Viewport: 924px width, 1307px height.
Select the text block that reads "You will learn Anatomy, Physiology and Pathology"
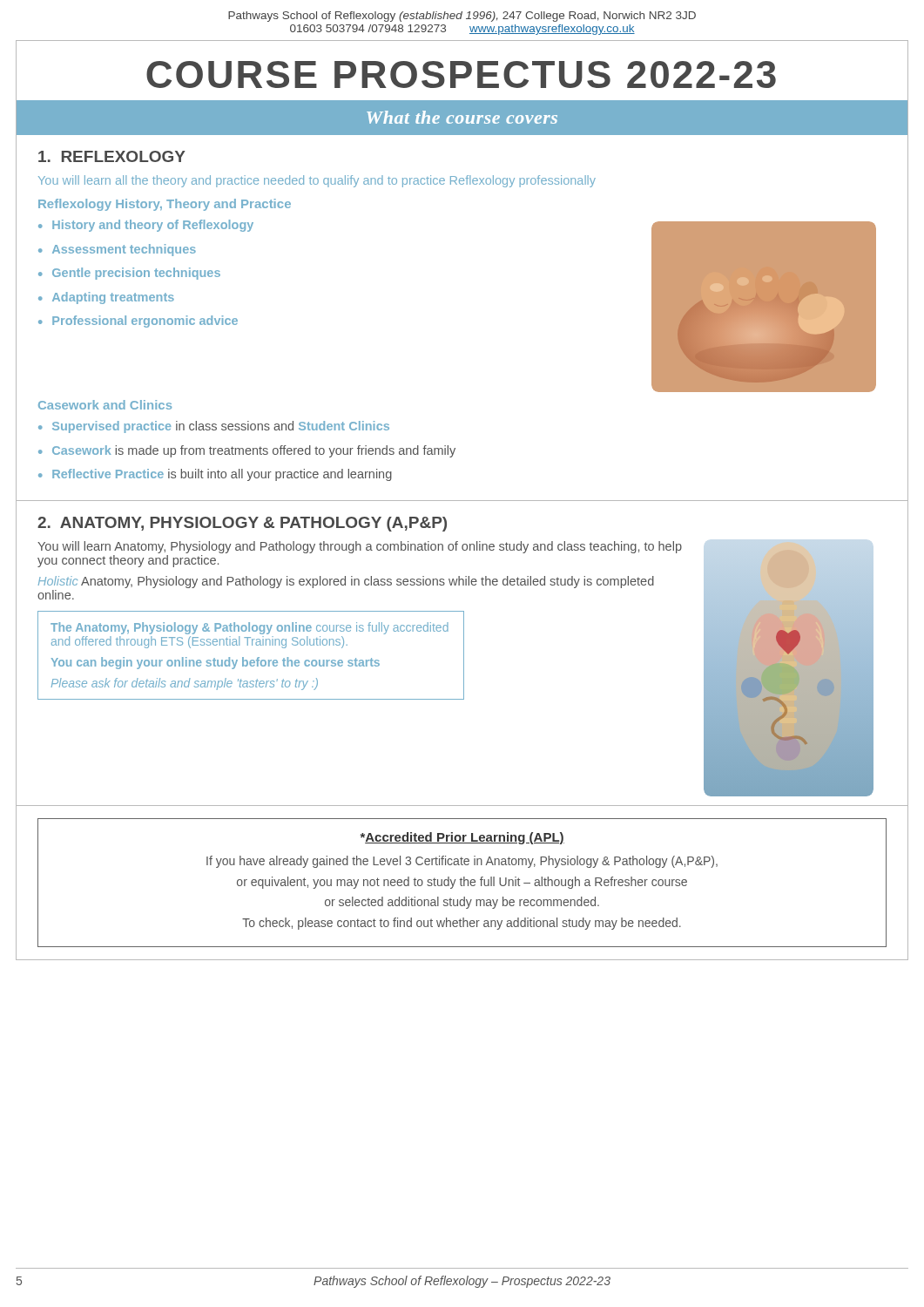coord(360,553)
